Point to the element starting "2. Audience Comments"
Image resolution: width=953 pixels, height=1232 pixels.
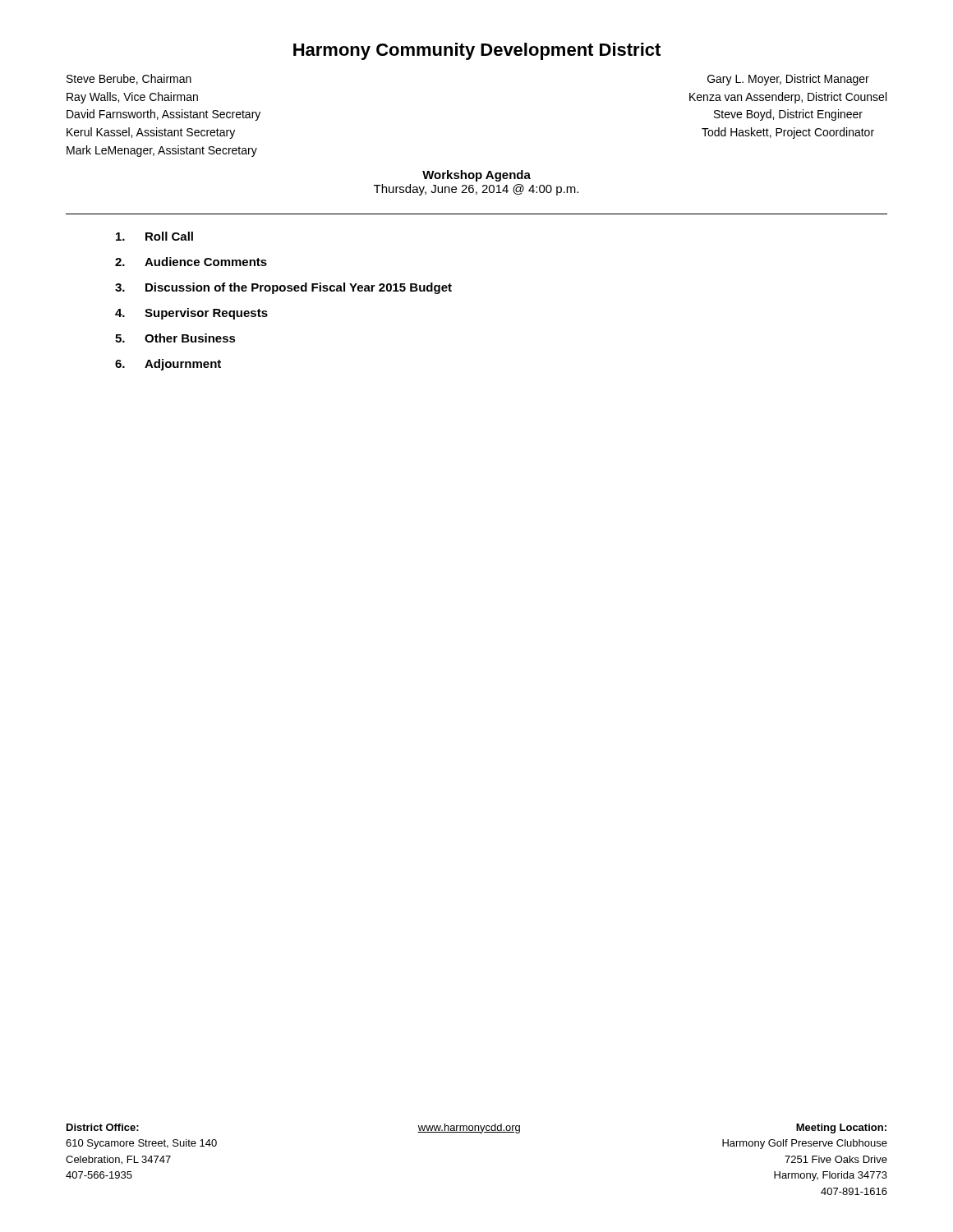(191, 262)
